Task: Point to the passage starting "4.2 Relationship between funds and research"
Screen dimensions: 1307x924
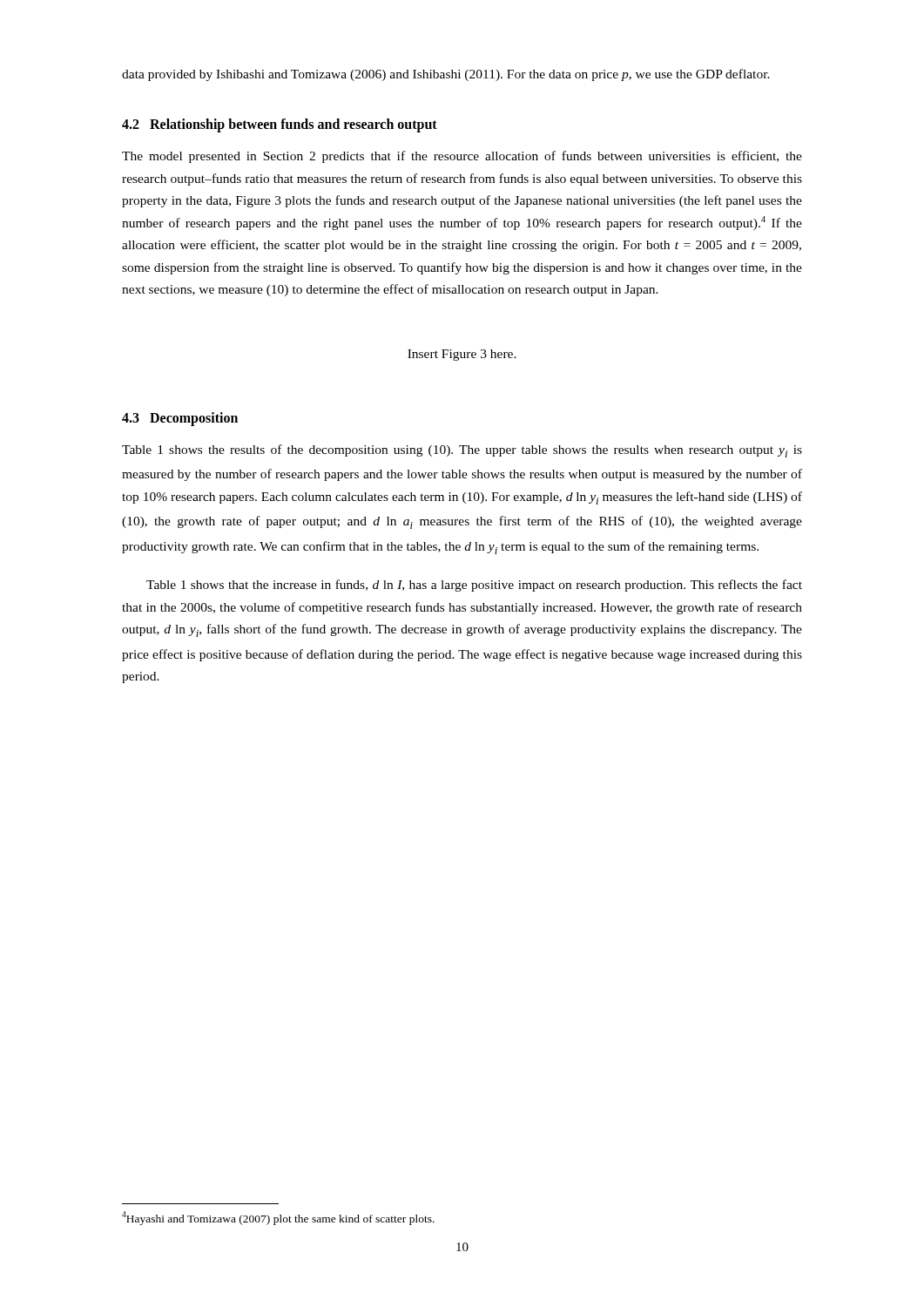Action: [x=279, y=124]
